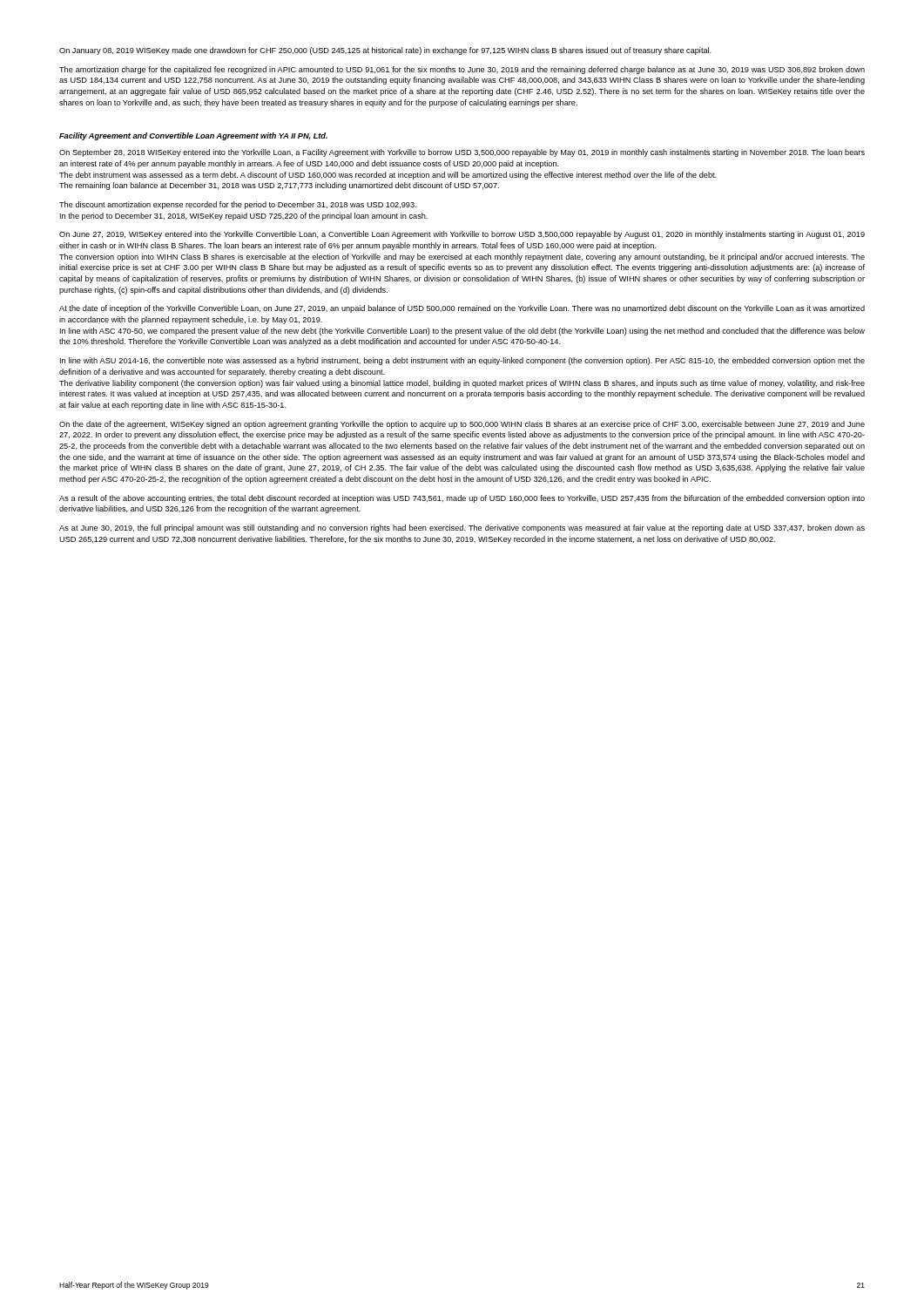This screenshot has height=1307, width=924.
Task: Locate the text block that says "In line with ASU 2014-16, the"
Action: (x=462, y=383)
